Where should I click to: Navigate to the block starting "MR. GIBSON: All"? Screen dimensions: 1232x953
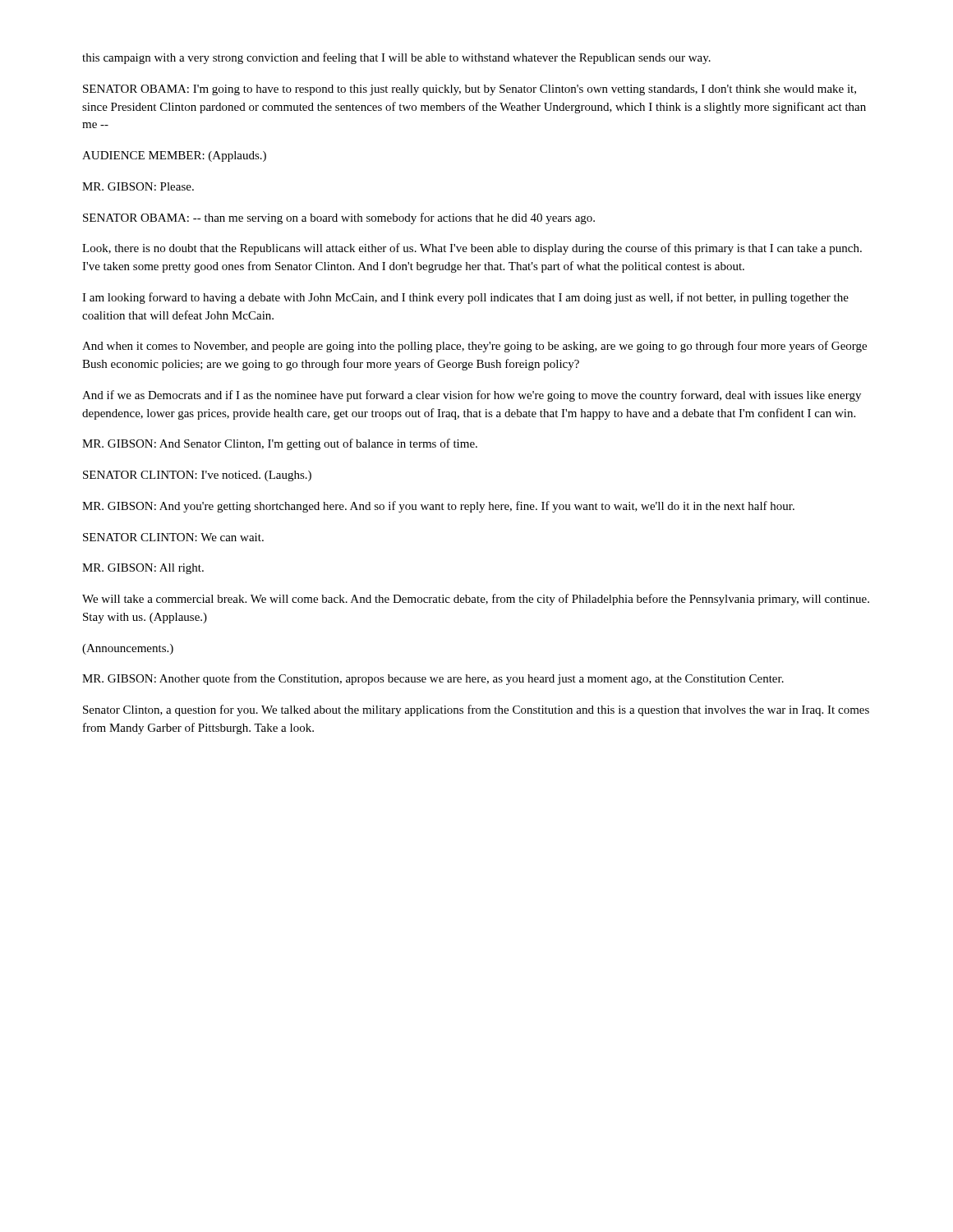[x=143, y=568]
